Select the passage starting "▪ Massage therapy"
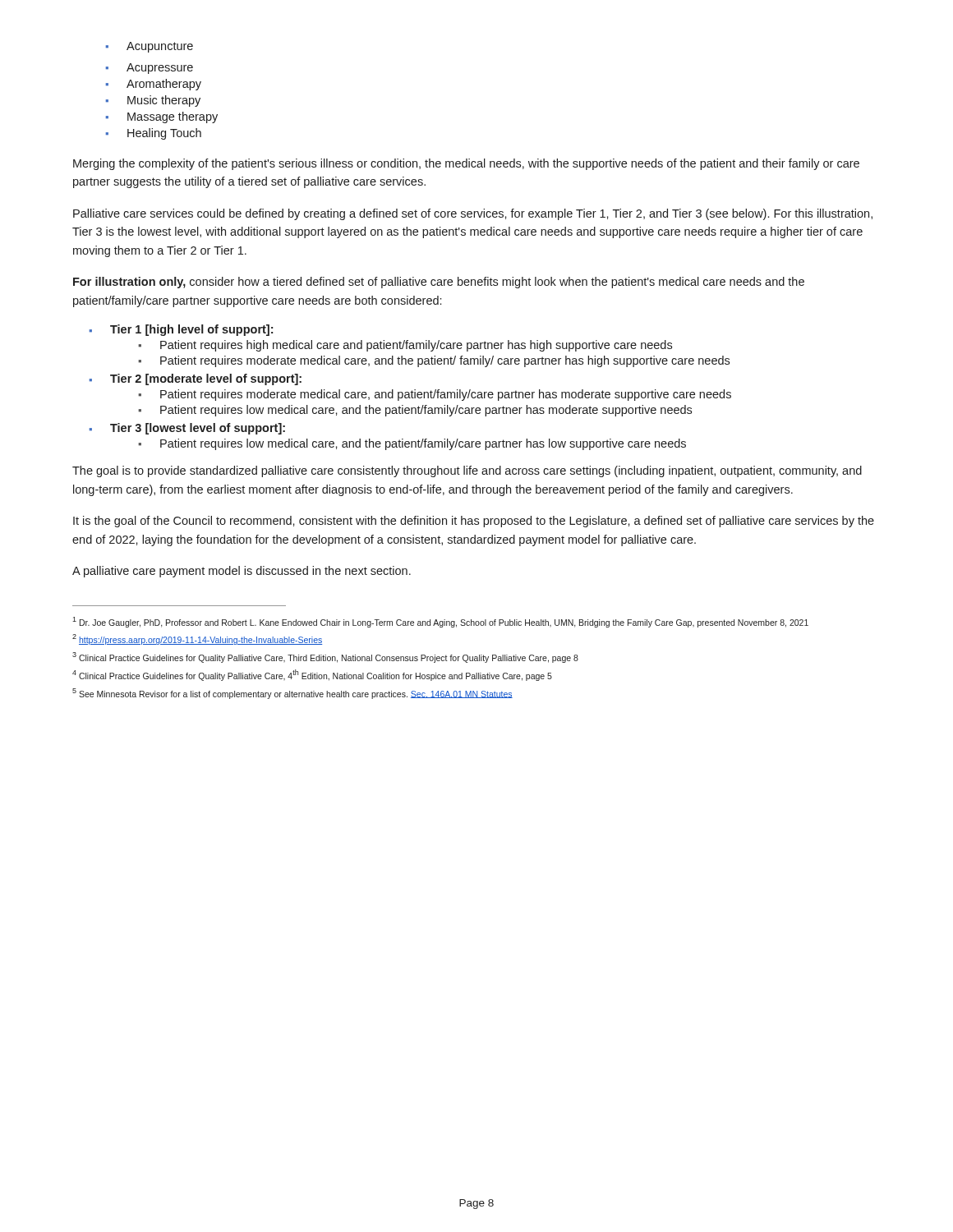The width and height of the screenshot is (953, 1232). (162, 117)
